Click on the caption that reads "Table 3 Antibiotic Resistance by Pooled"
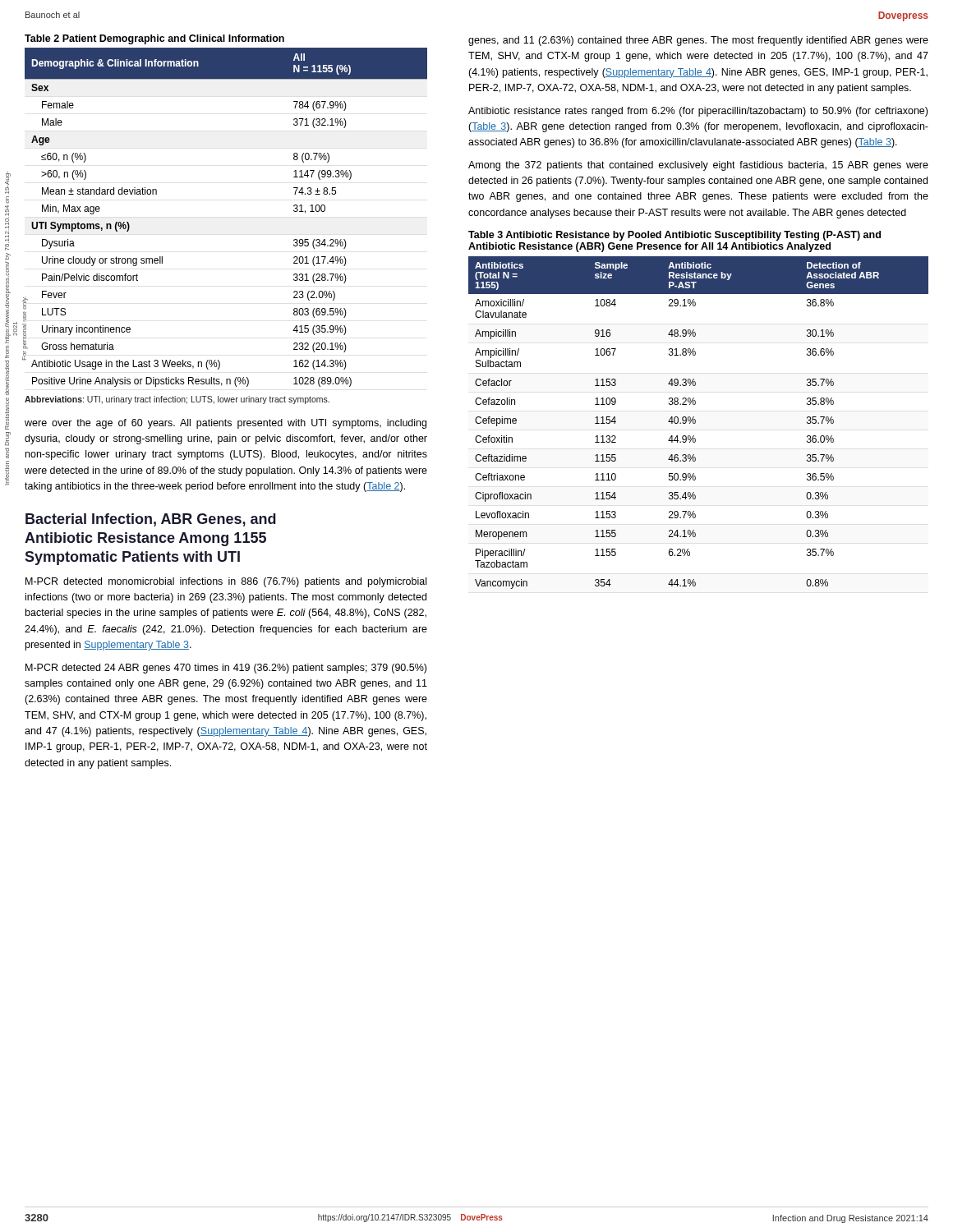The width and height of the screenshot is (953, 1232). click(x=675, y=241)
